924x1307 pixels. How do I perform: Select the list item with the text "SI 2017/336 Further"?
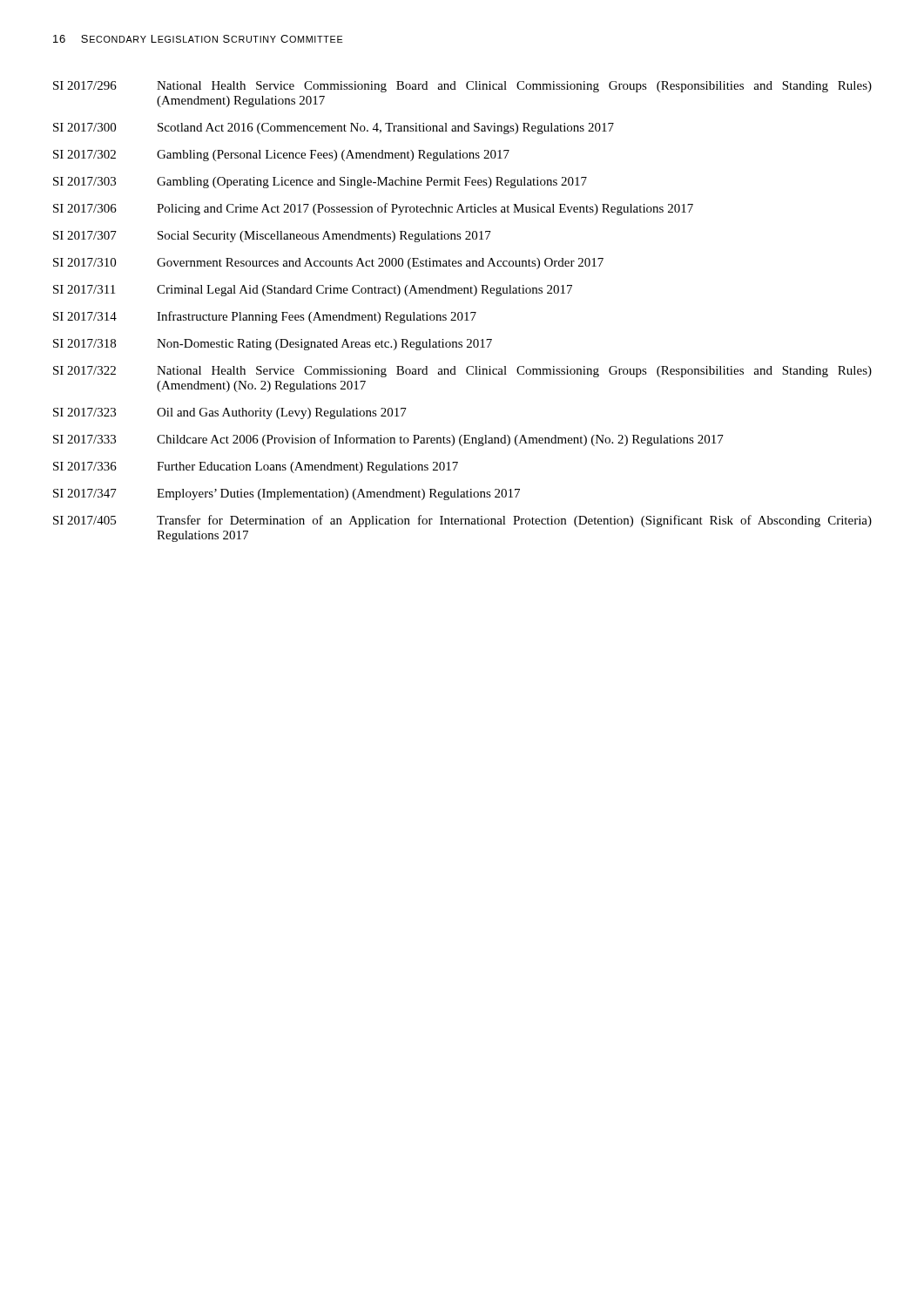pos(462,467)
